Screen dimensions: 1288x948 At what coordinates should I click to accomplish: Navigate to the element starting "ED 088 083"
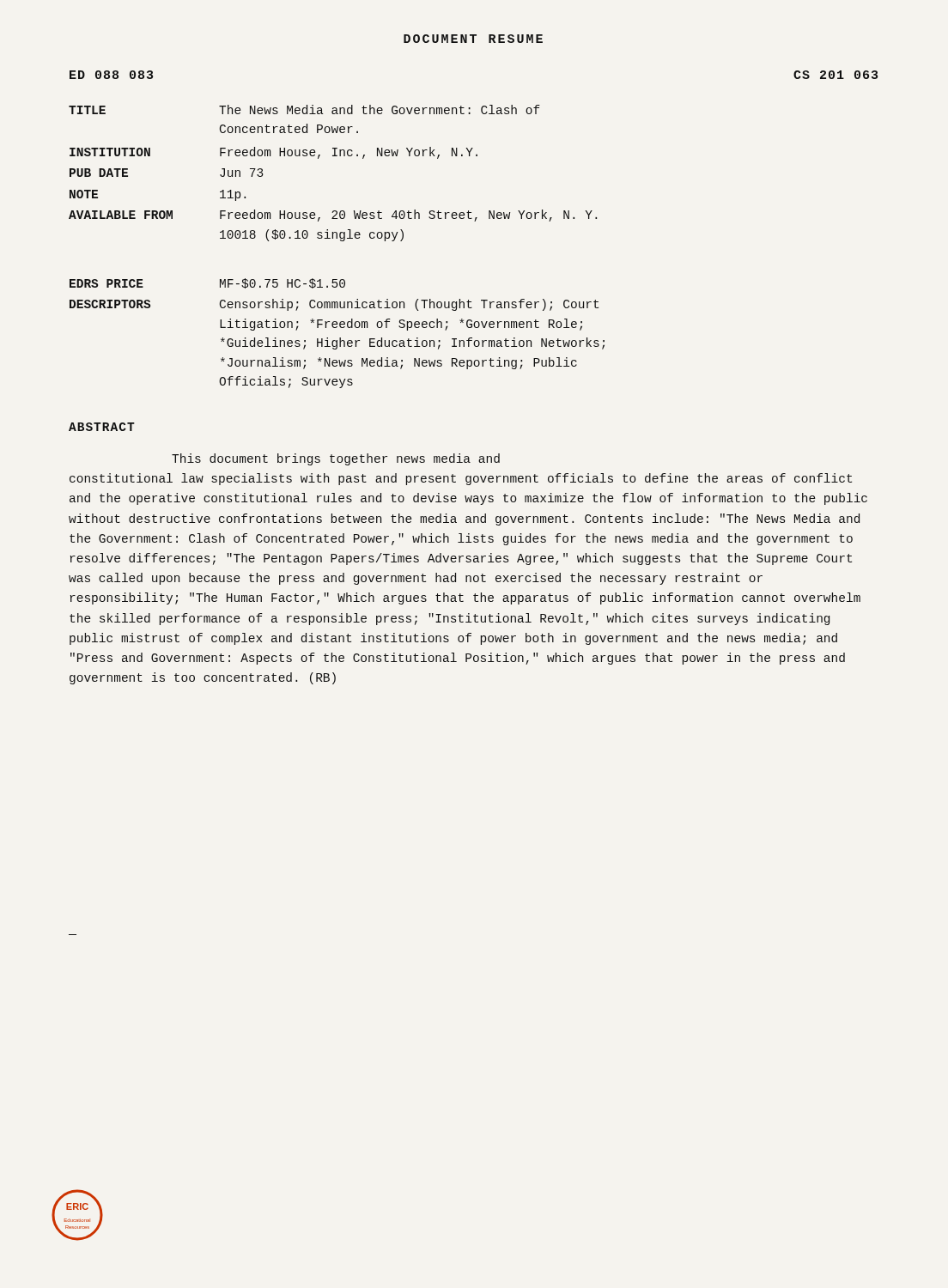112,76
